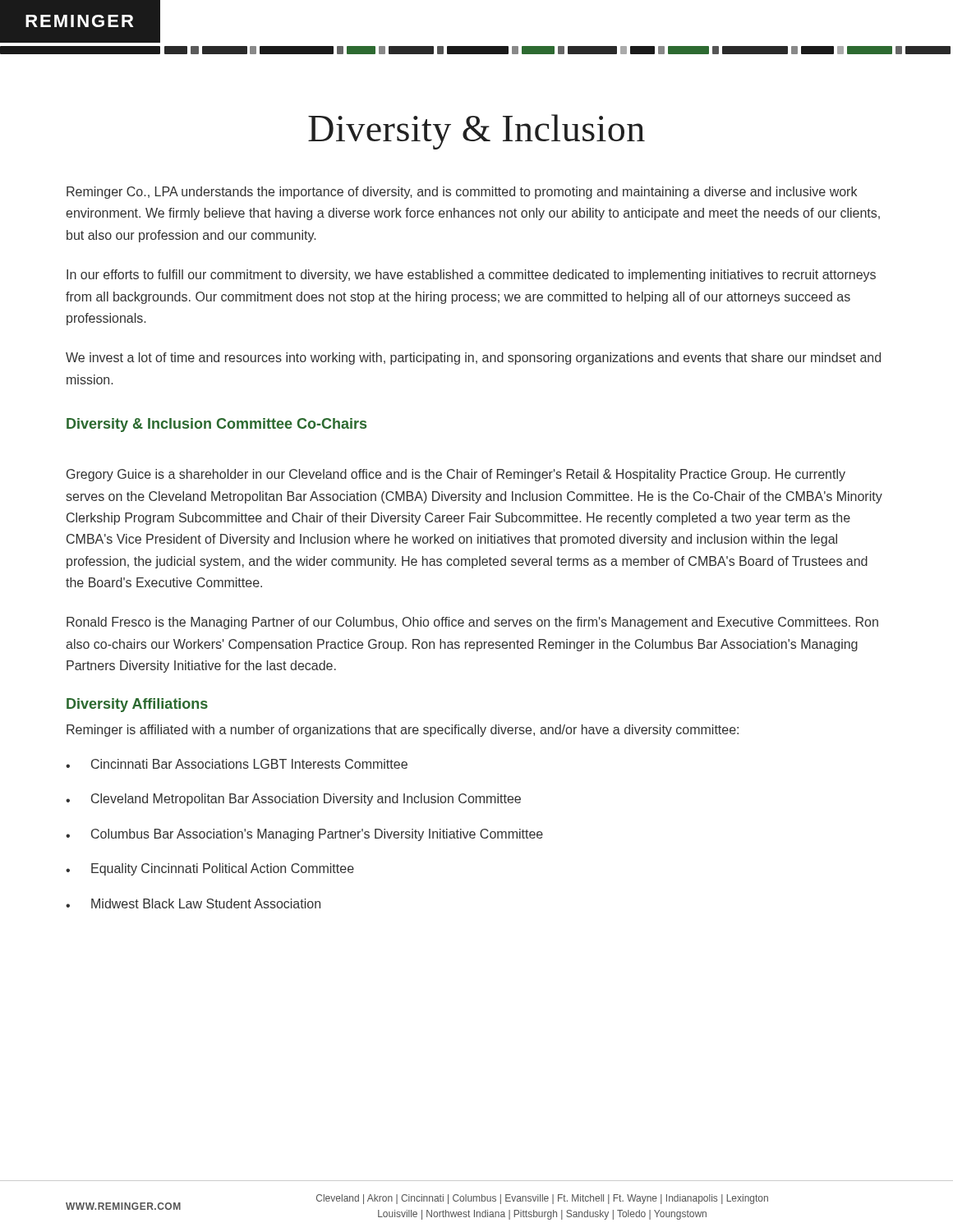Click on the text block with the text "In our efforts to fulfill our commitment to"
The image size is (953, 1232).
[x=471, y=297]
